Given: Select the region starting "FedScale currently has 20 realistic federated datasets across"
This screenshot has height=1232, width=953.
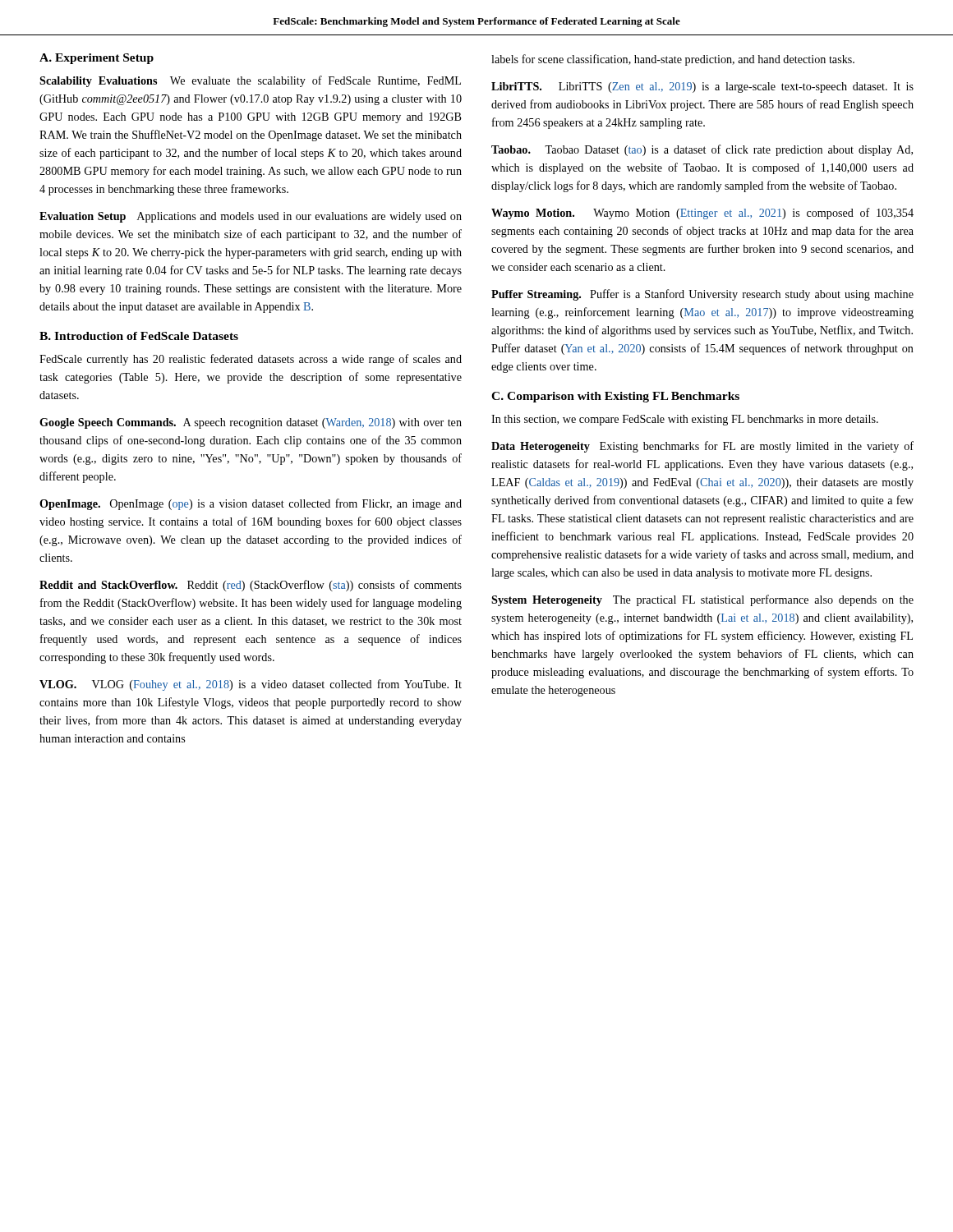Looking at the screenshot, I should click(x=251, y=377).
